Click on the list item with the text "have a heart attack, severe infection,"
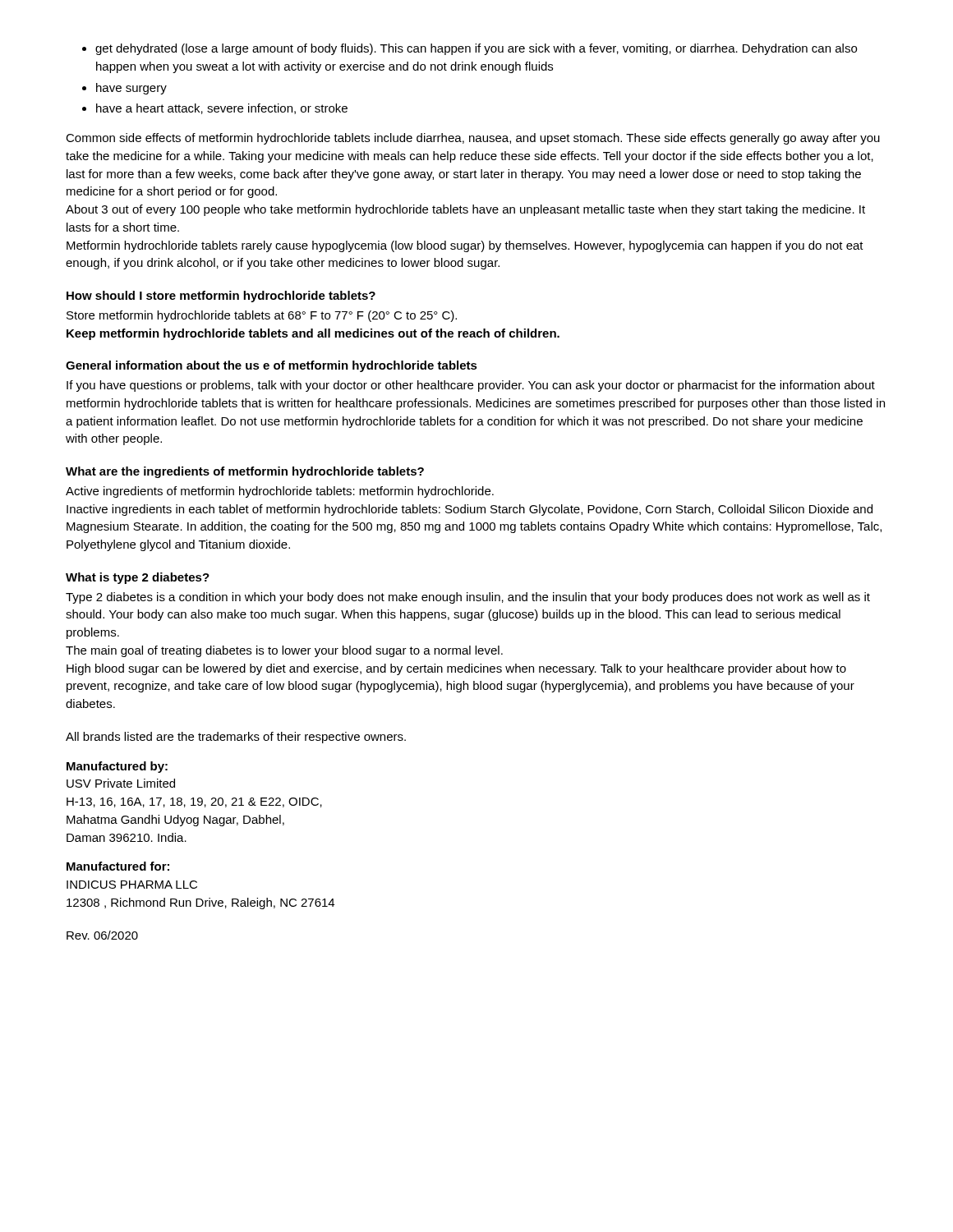 pyautogui.click(x=215, y=109)
